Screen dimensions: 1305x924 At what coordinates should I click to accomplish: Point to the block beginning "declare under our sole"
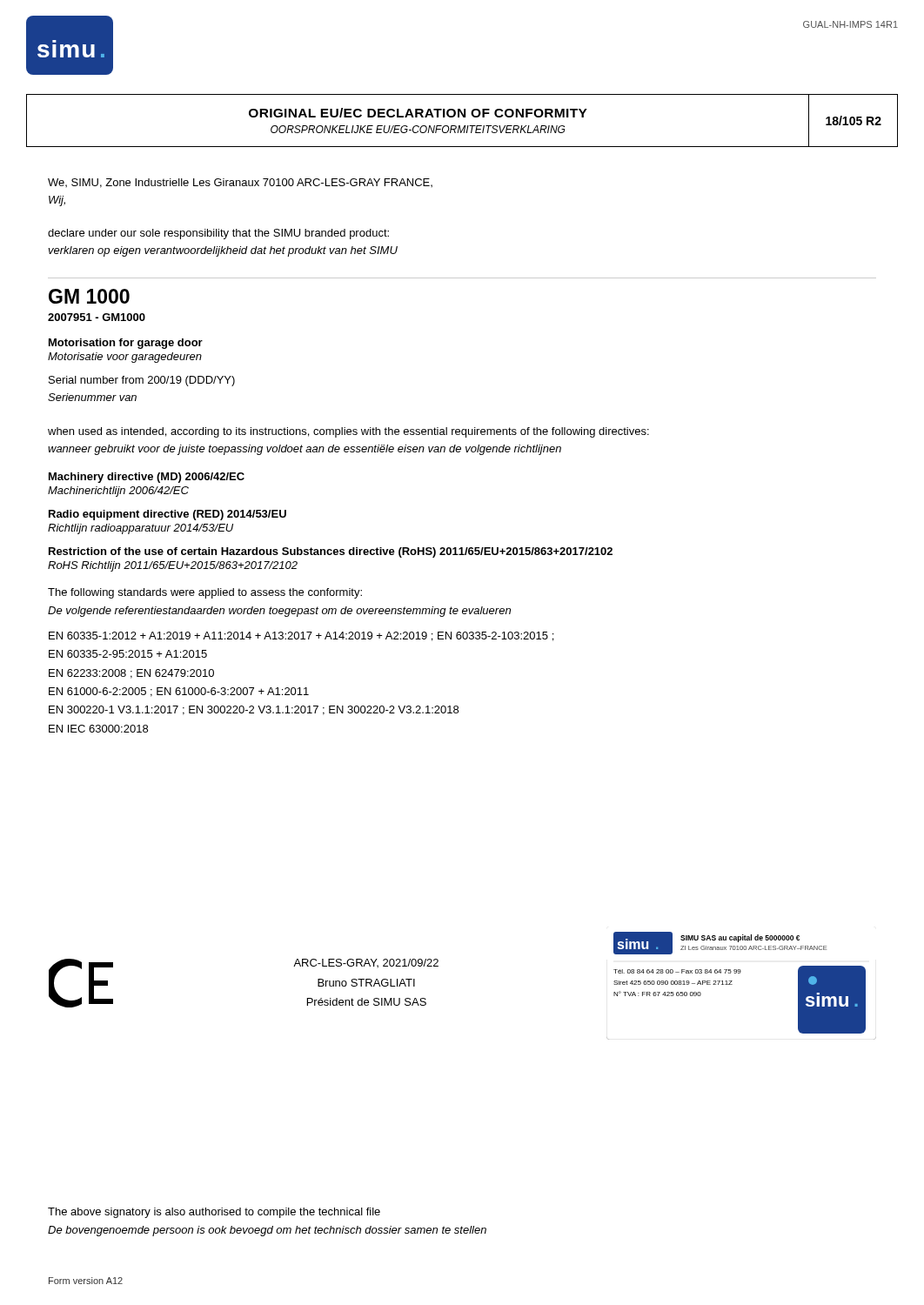pyautogui.click(x=218, y=234)
